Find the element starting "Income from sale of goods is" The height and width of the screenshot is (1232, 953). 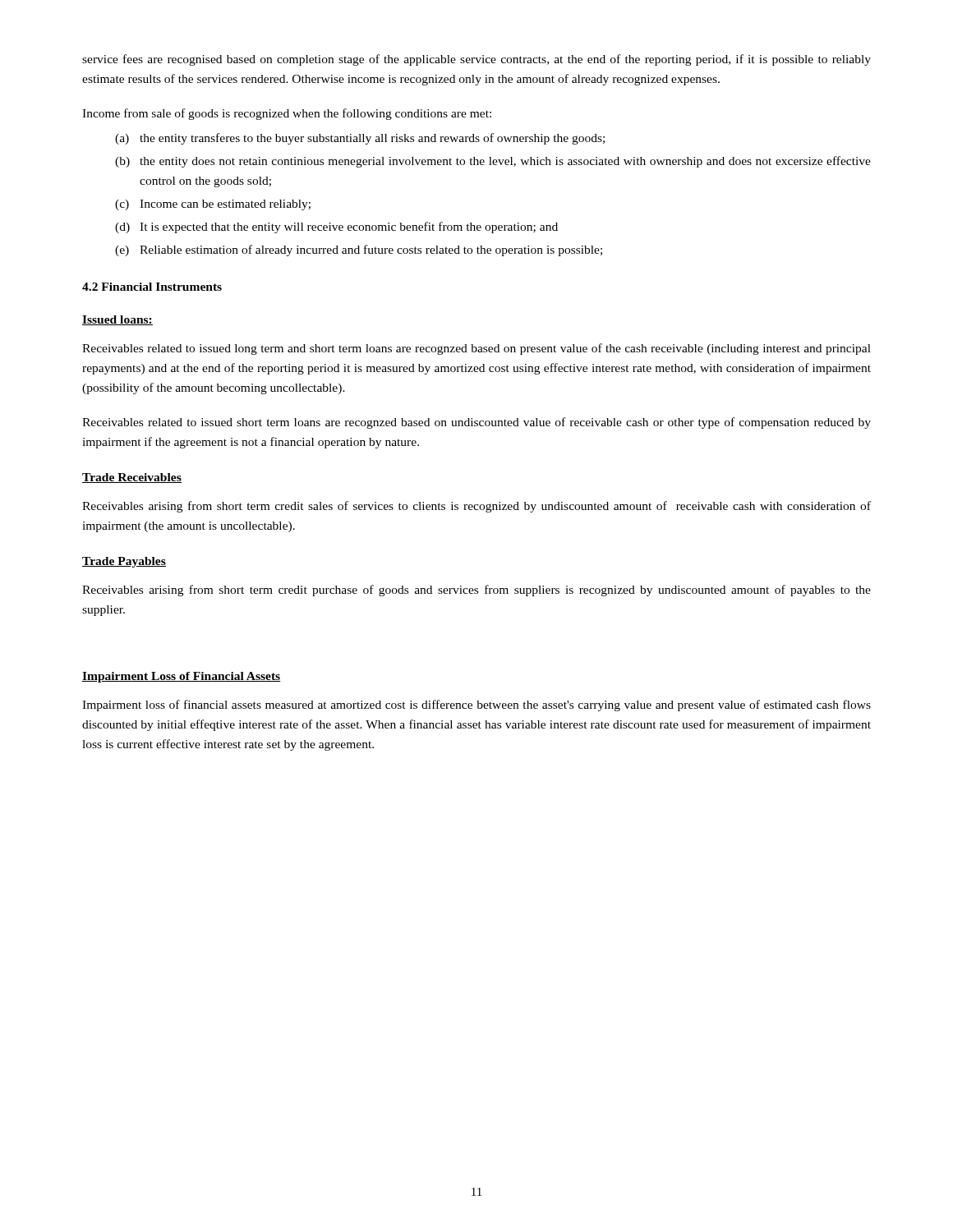(x=287, y=113)
